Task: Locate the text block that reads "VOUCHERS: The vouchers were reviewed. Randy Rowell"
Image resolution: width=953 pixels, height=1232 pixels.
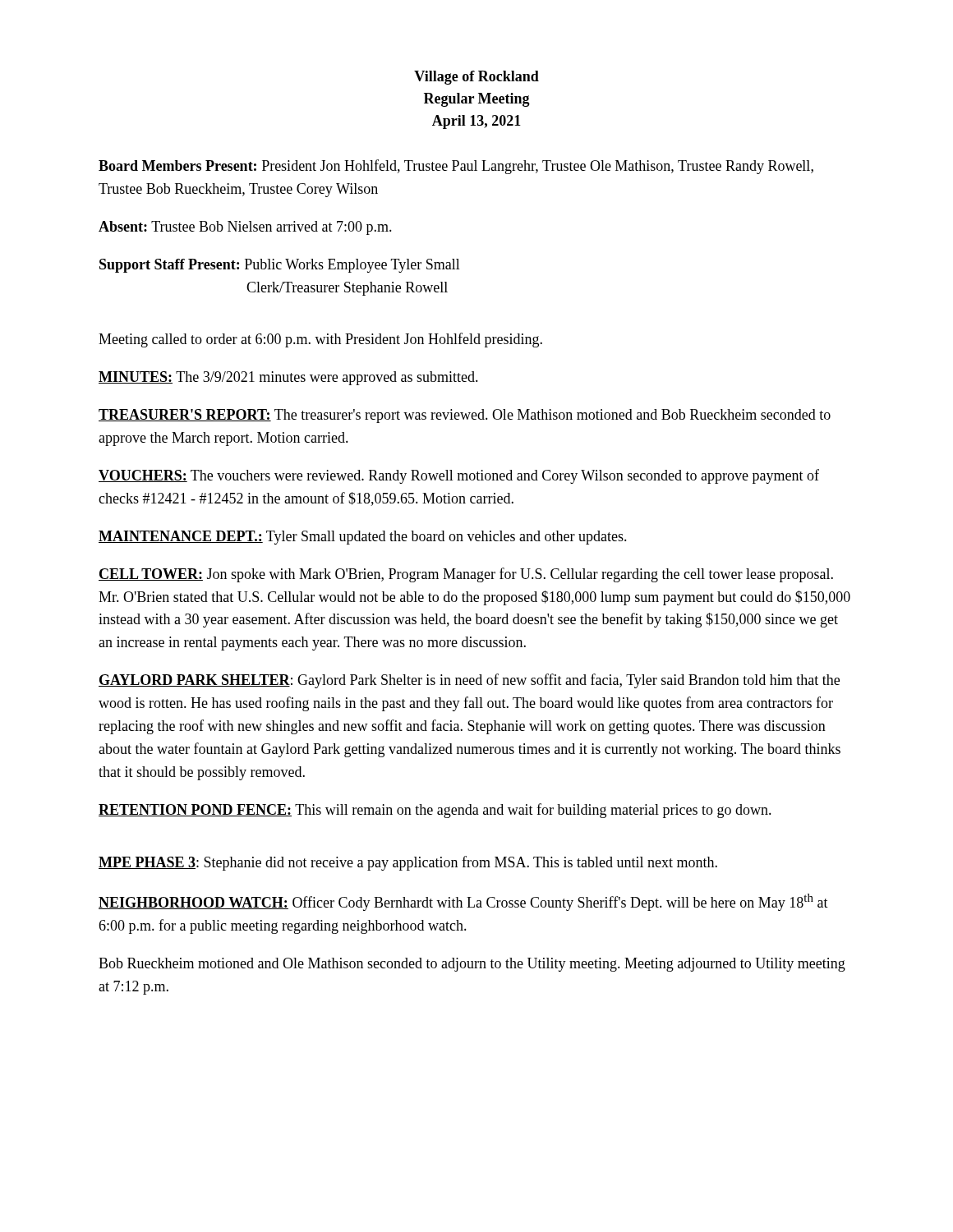Action: click(x=476, y=488)
